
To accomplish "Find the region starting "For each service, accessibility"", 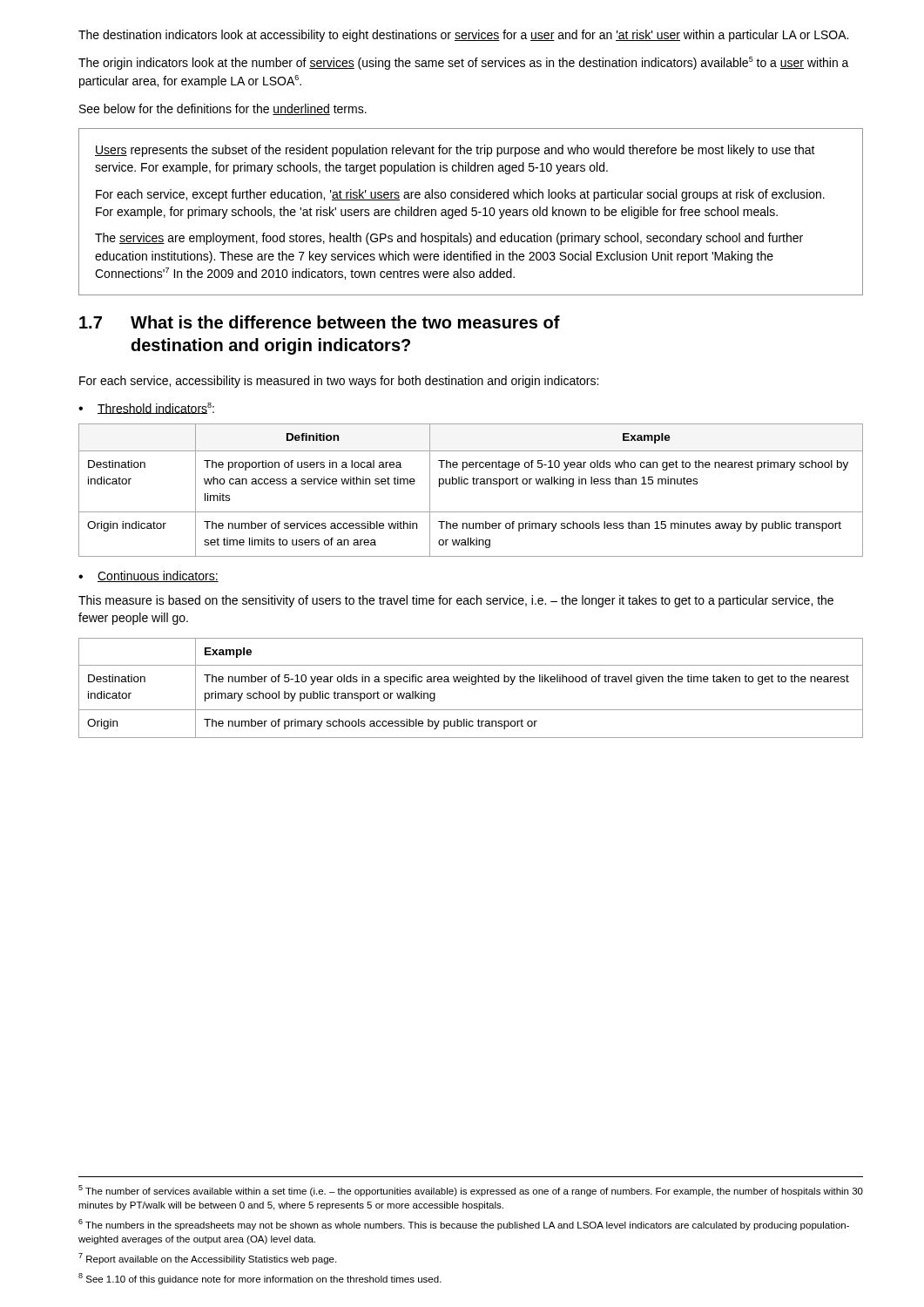I will [471, 381].
